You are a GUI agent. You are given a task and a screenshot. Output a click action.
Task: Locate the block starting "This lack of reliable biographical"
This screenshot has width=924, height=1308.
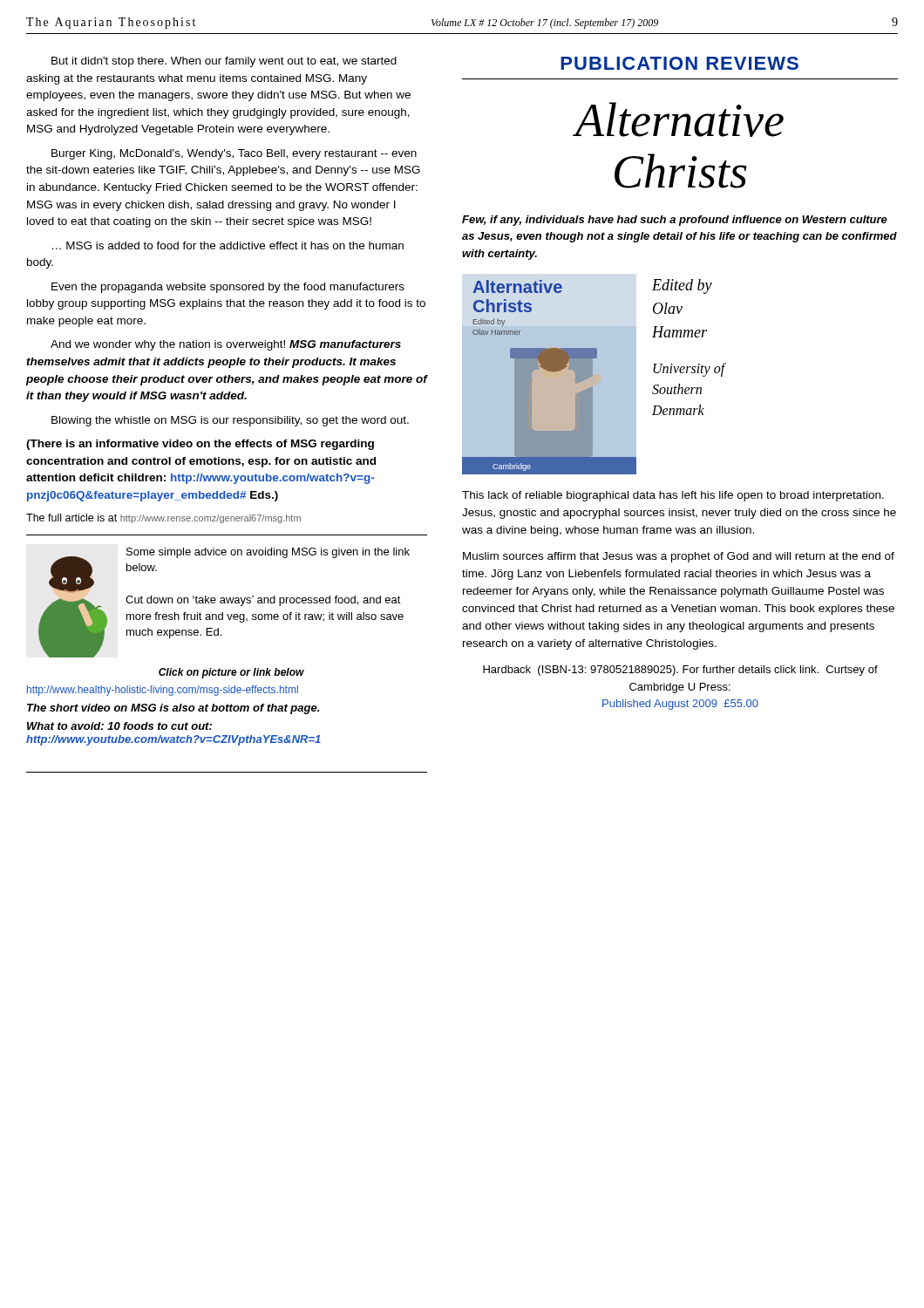679,512
